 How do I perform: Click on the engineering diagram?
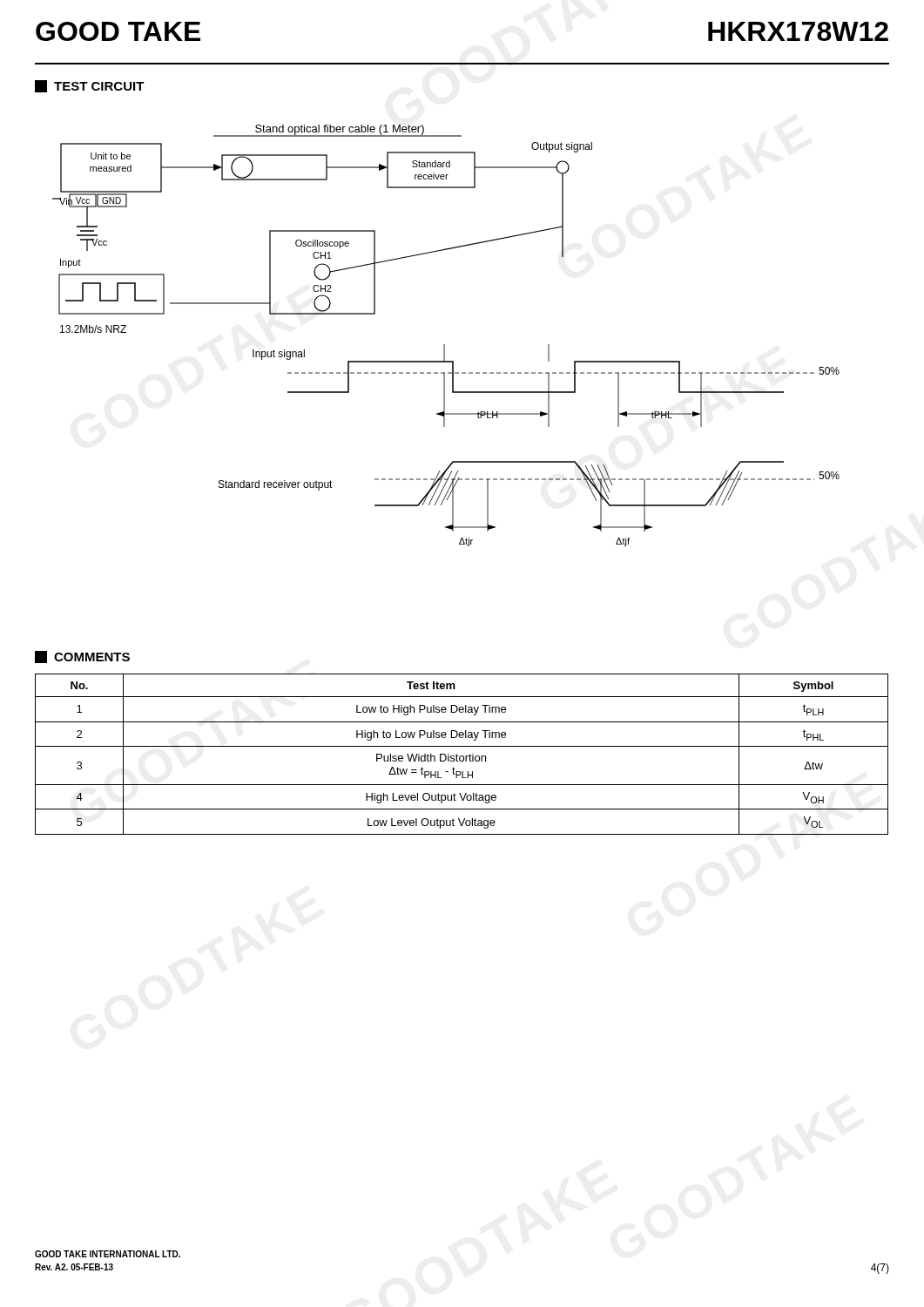462,366
